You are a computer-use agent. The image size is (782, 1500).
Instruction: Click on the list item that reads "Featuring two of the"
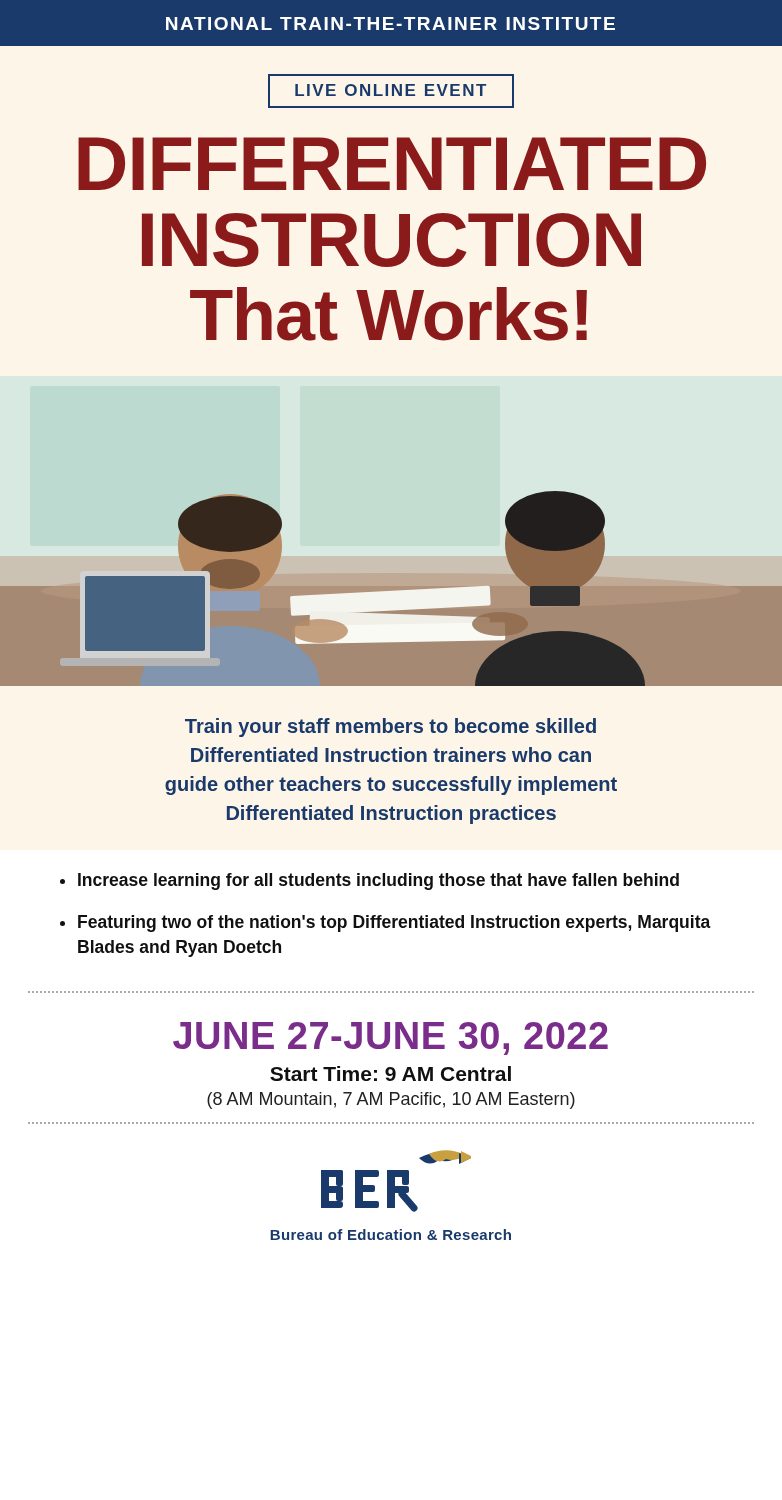394,934
